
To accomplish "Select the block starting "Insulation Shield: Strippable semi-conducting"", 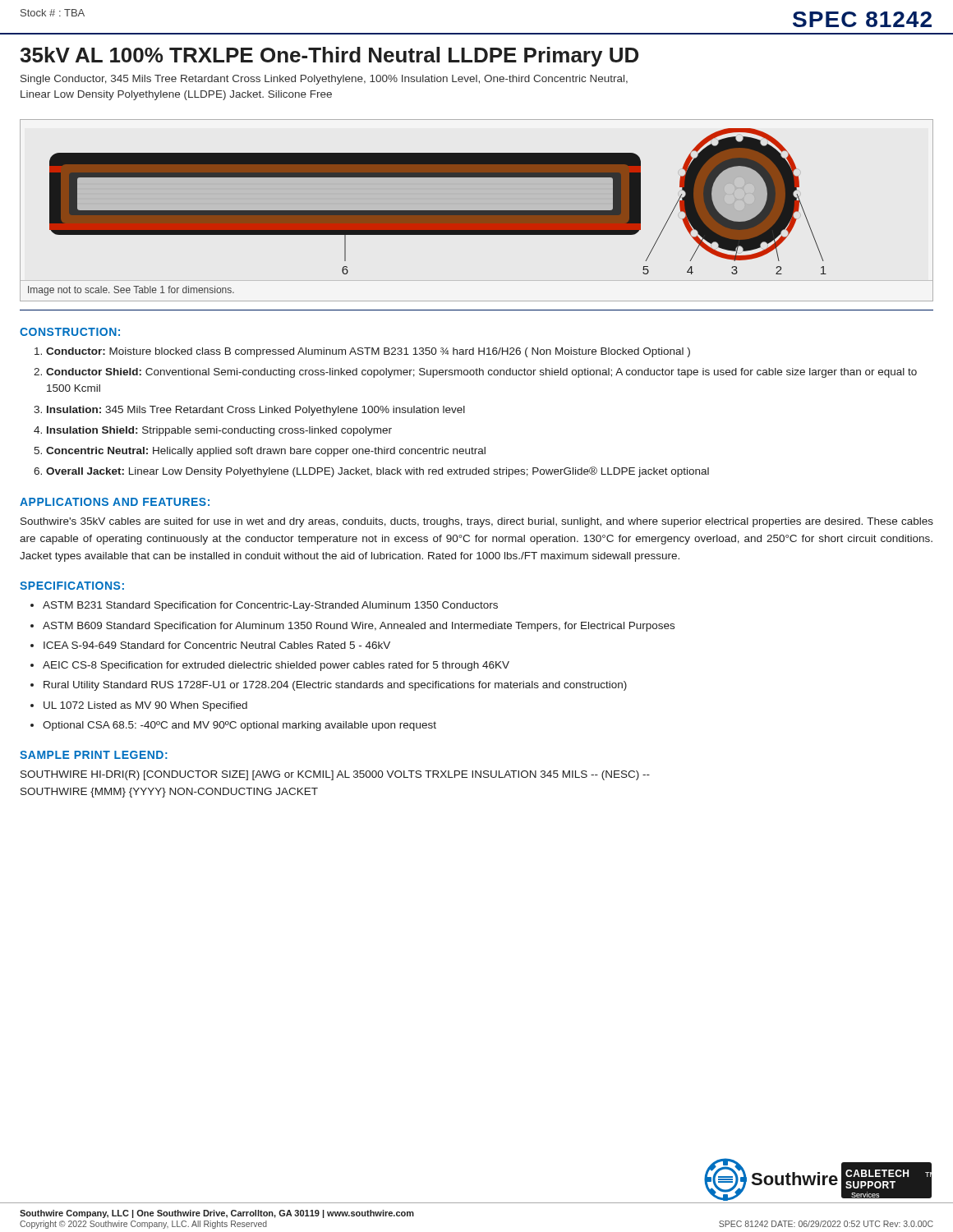I will pos(219,430).
